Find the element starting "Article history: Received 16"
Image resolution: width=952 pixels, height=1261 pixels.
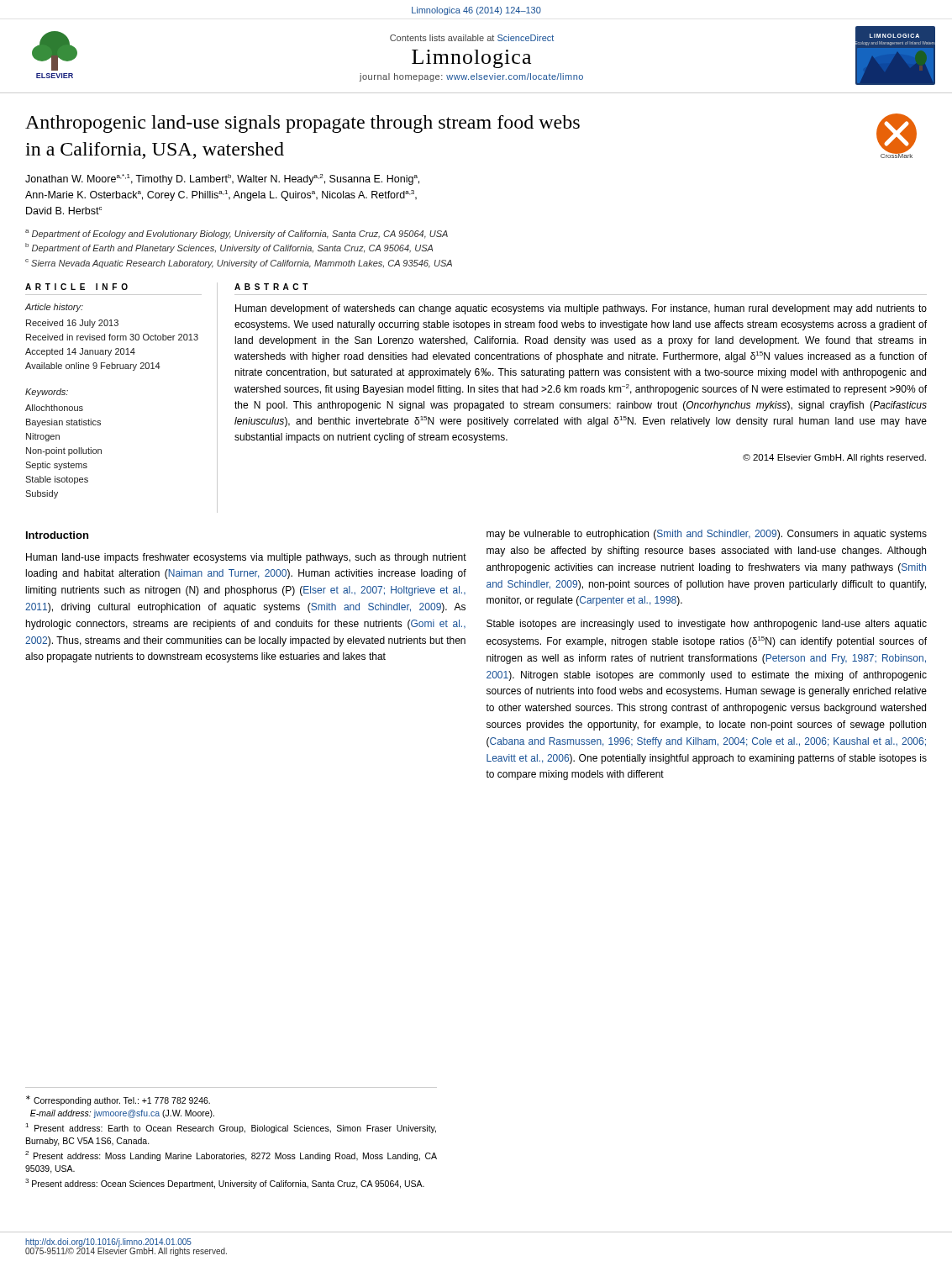point(113,336)
